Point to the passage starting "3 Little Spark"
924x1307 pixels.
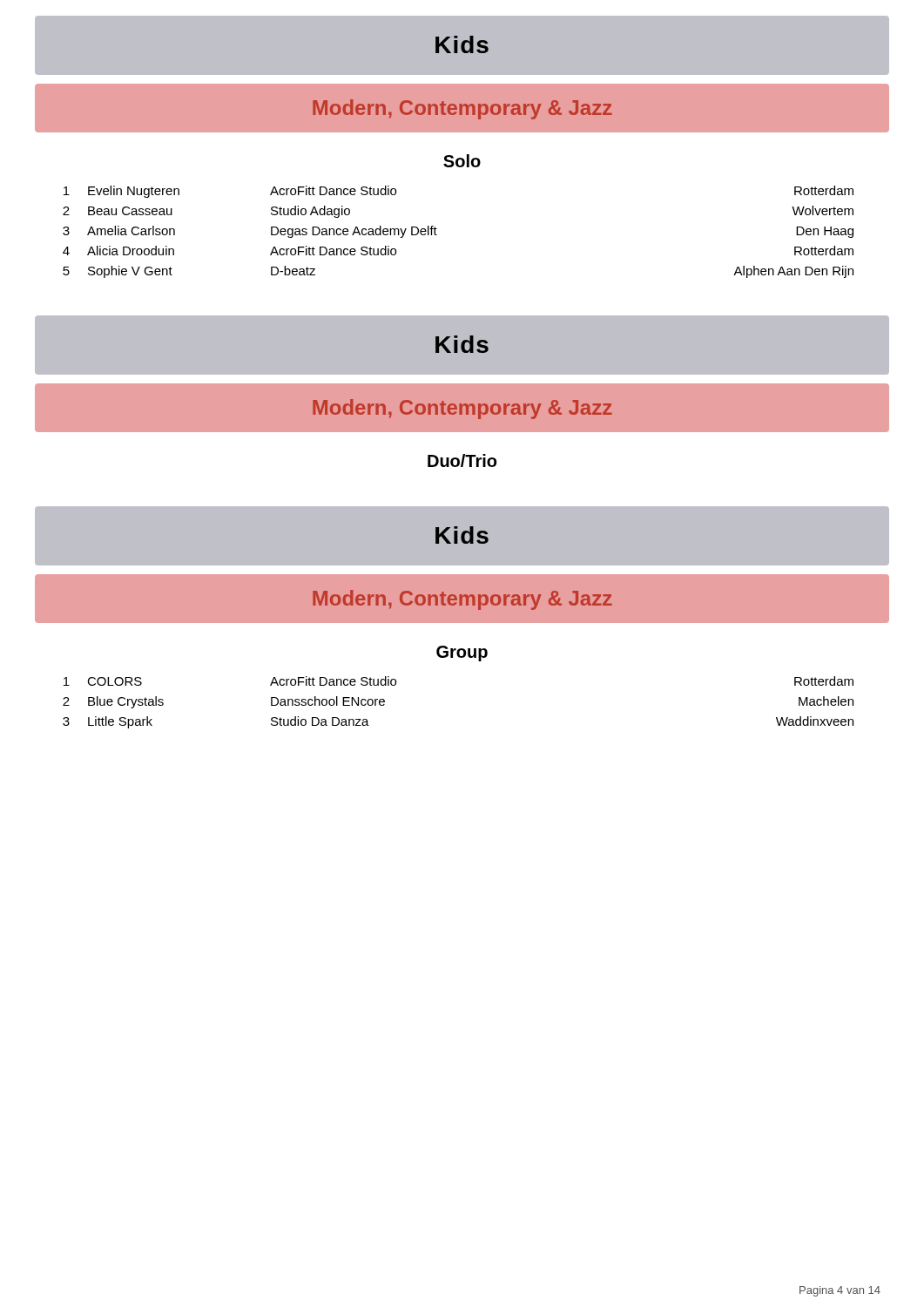coord(122,722)
